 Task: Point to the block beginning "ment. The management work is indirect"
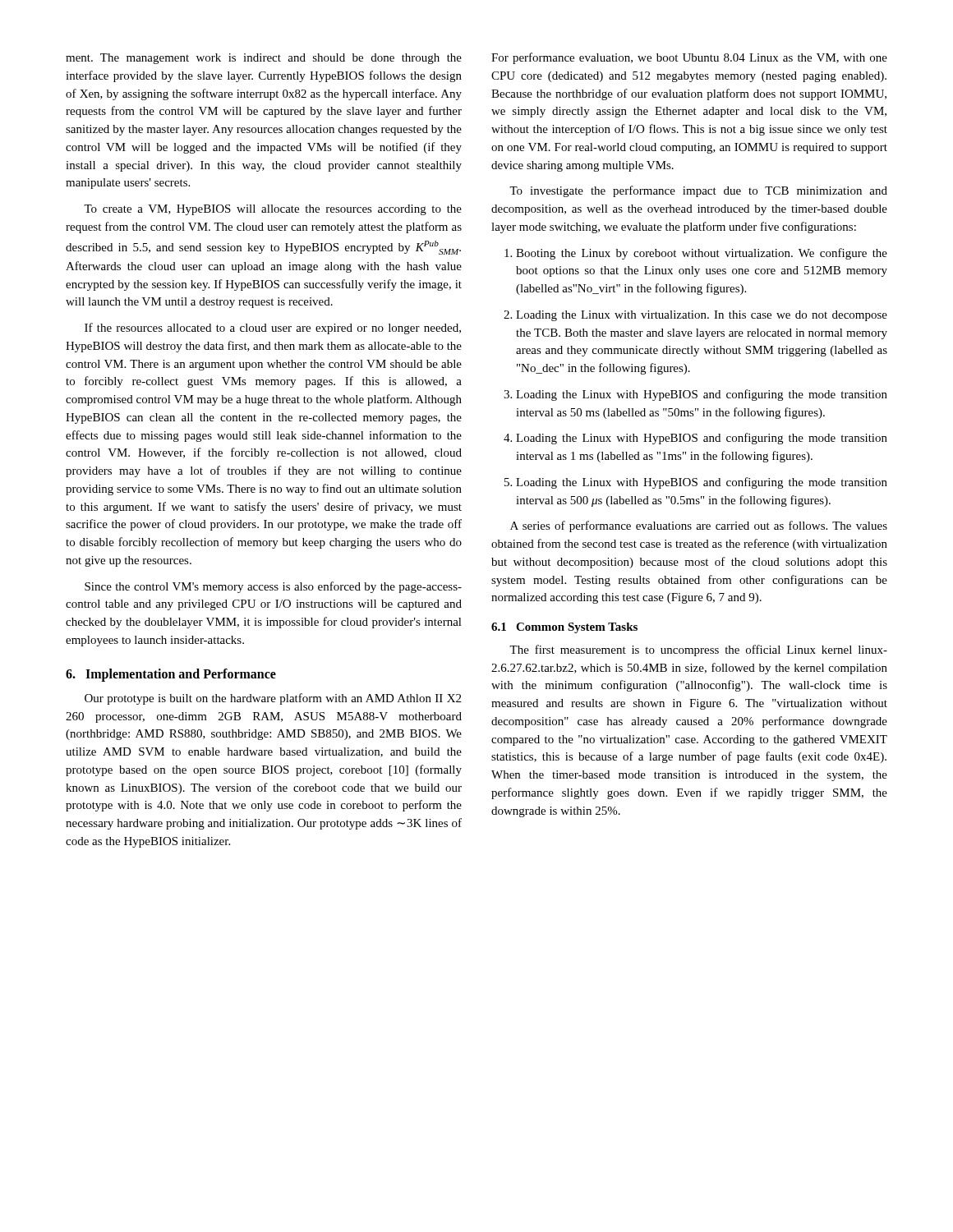264,121
